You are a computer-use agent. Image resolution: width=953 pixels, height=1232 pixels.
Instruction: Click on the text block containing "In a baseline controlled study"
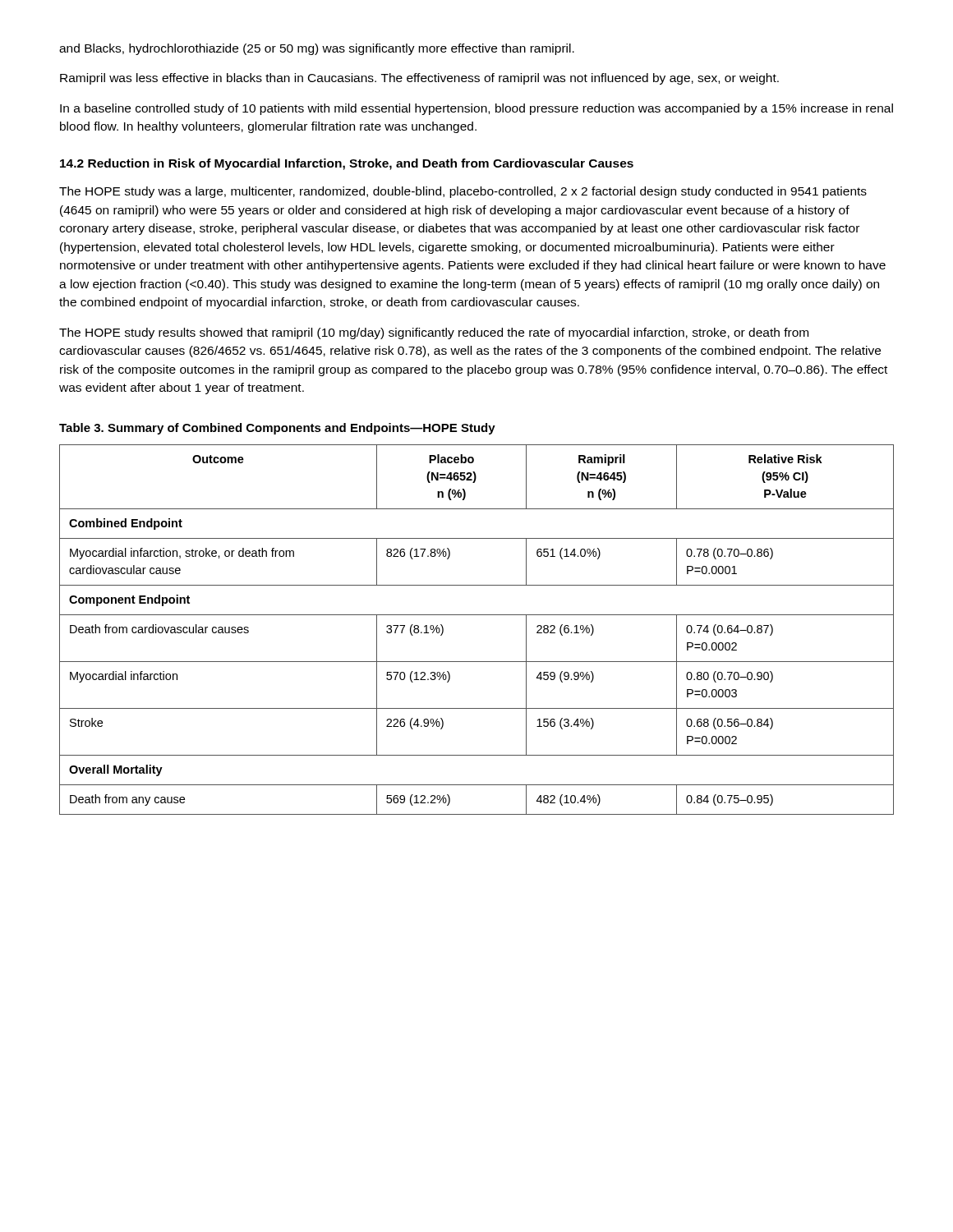476,117
